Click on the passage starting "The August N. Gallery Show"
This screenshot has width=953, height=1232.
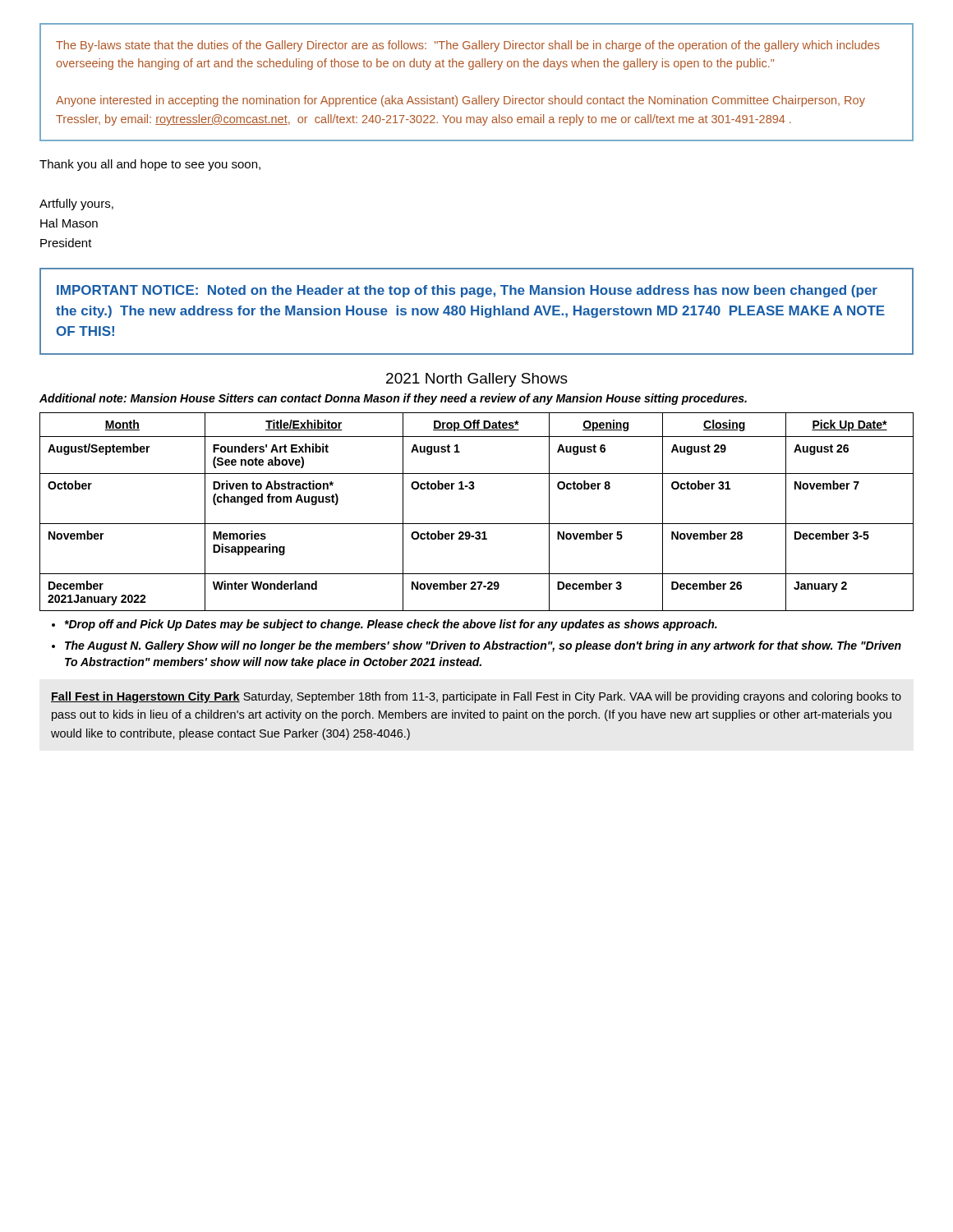pyautogui.click(x=483, y=654)
